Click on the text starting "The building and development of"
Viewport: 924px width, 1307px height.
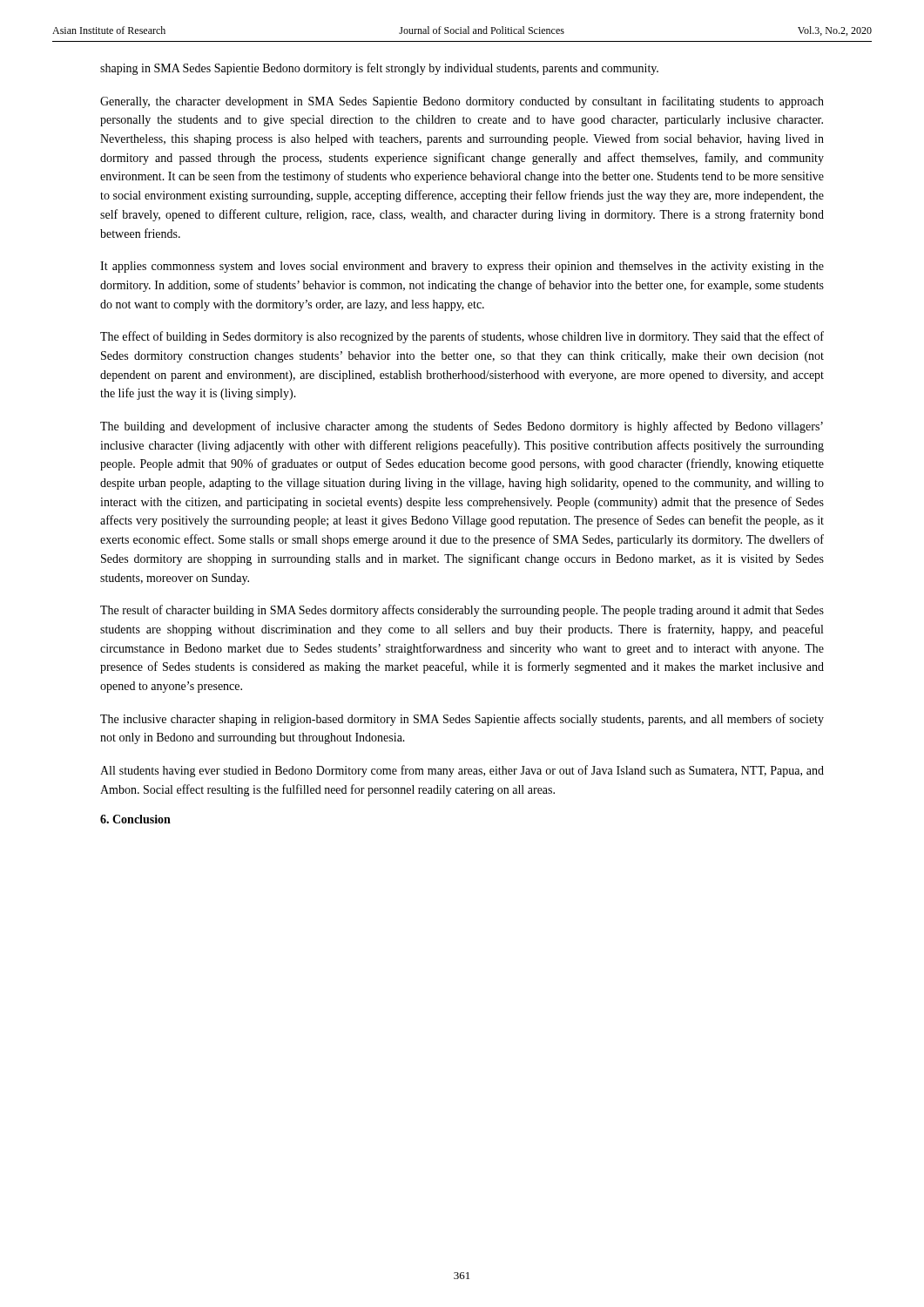tap(462, 502)
